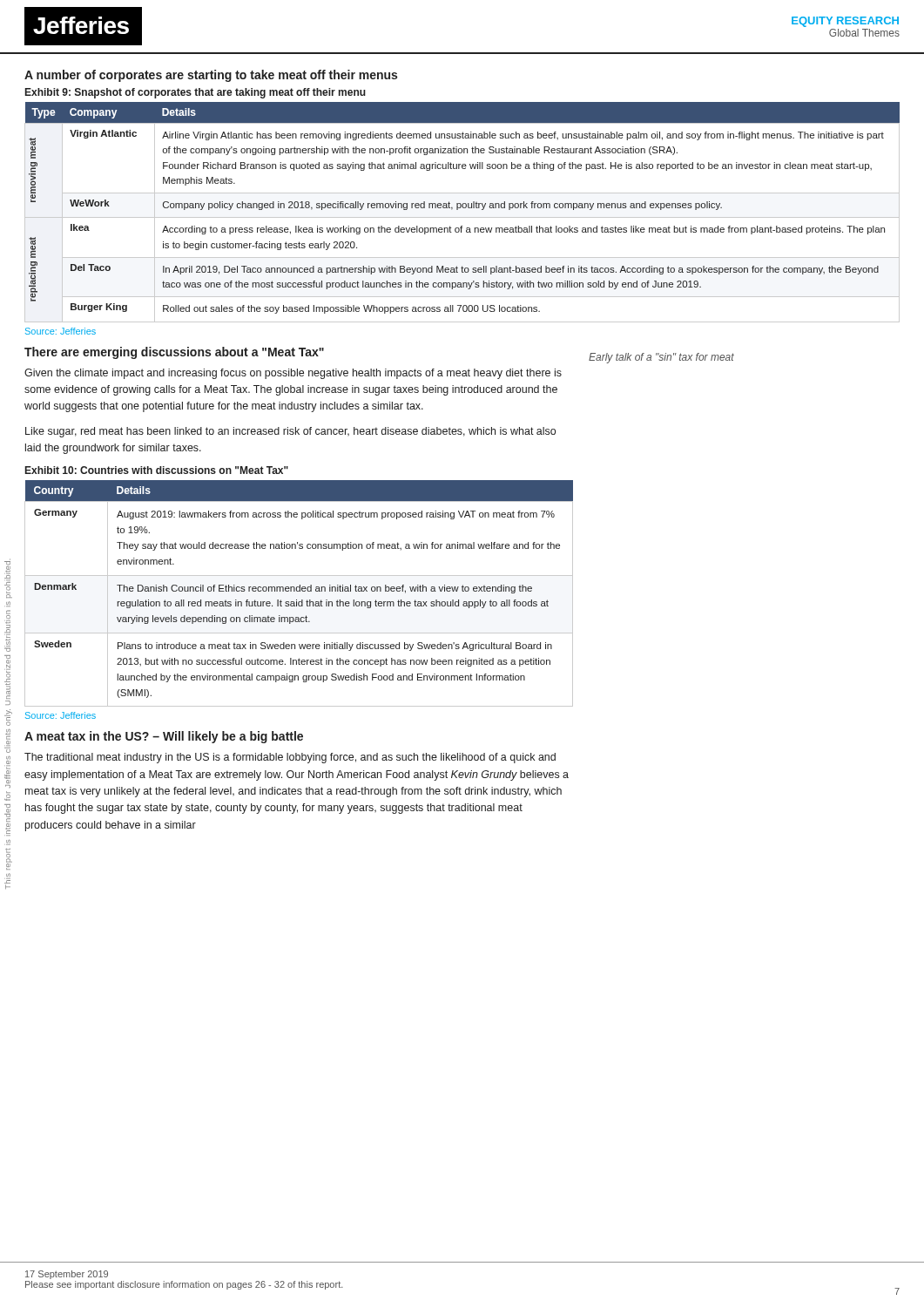This screenshot has height=1307, width=924.
Task: Click the passage that begins "Like sugar, red meat"
Action: tap(290, 439)
